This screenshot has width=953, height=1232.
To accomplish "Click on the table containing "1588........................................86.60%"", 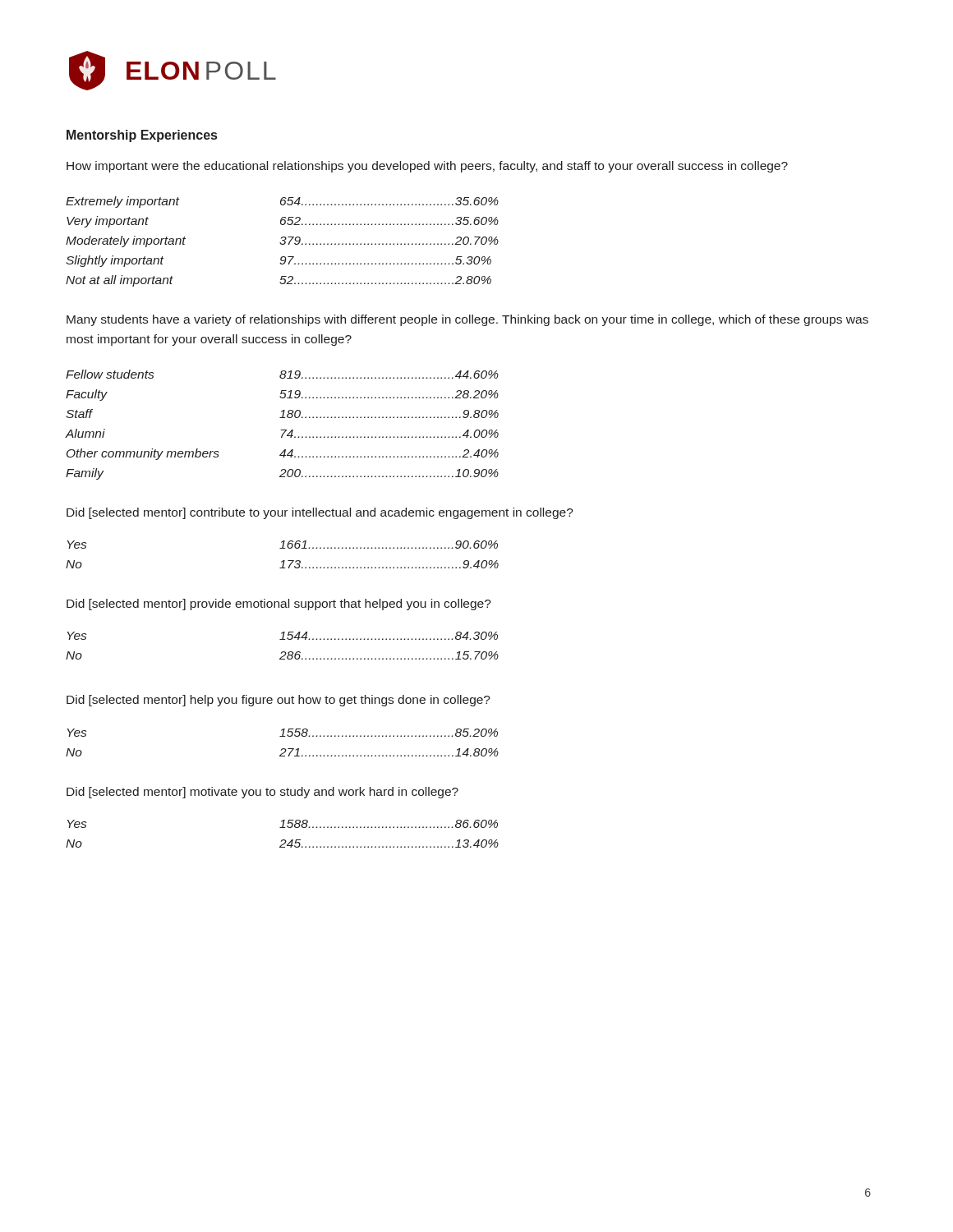I will tap(468, 833).
